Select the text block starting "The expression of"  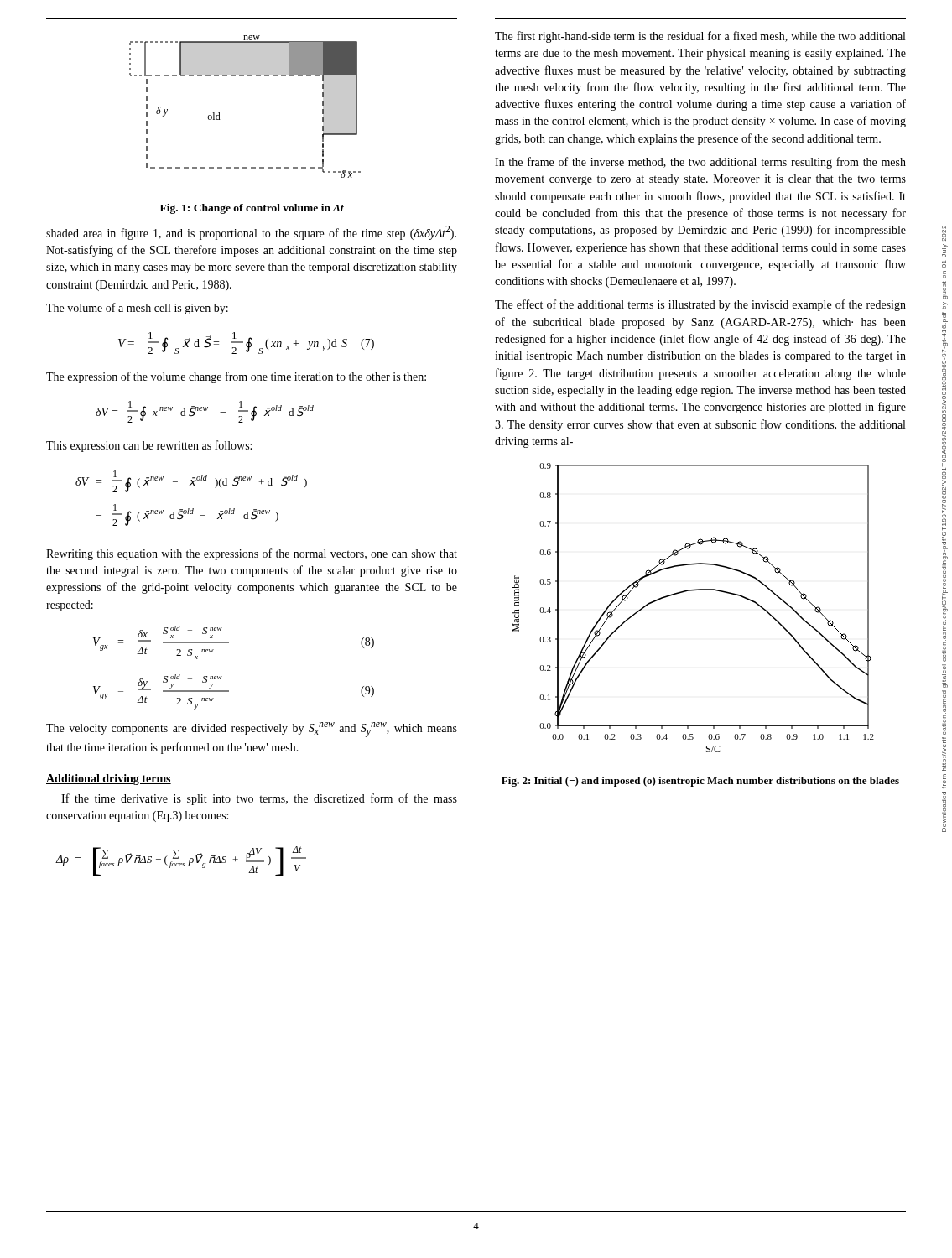pyautogui.click(x=237, y=377)
